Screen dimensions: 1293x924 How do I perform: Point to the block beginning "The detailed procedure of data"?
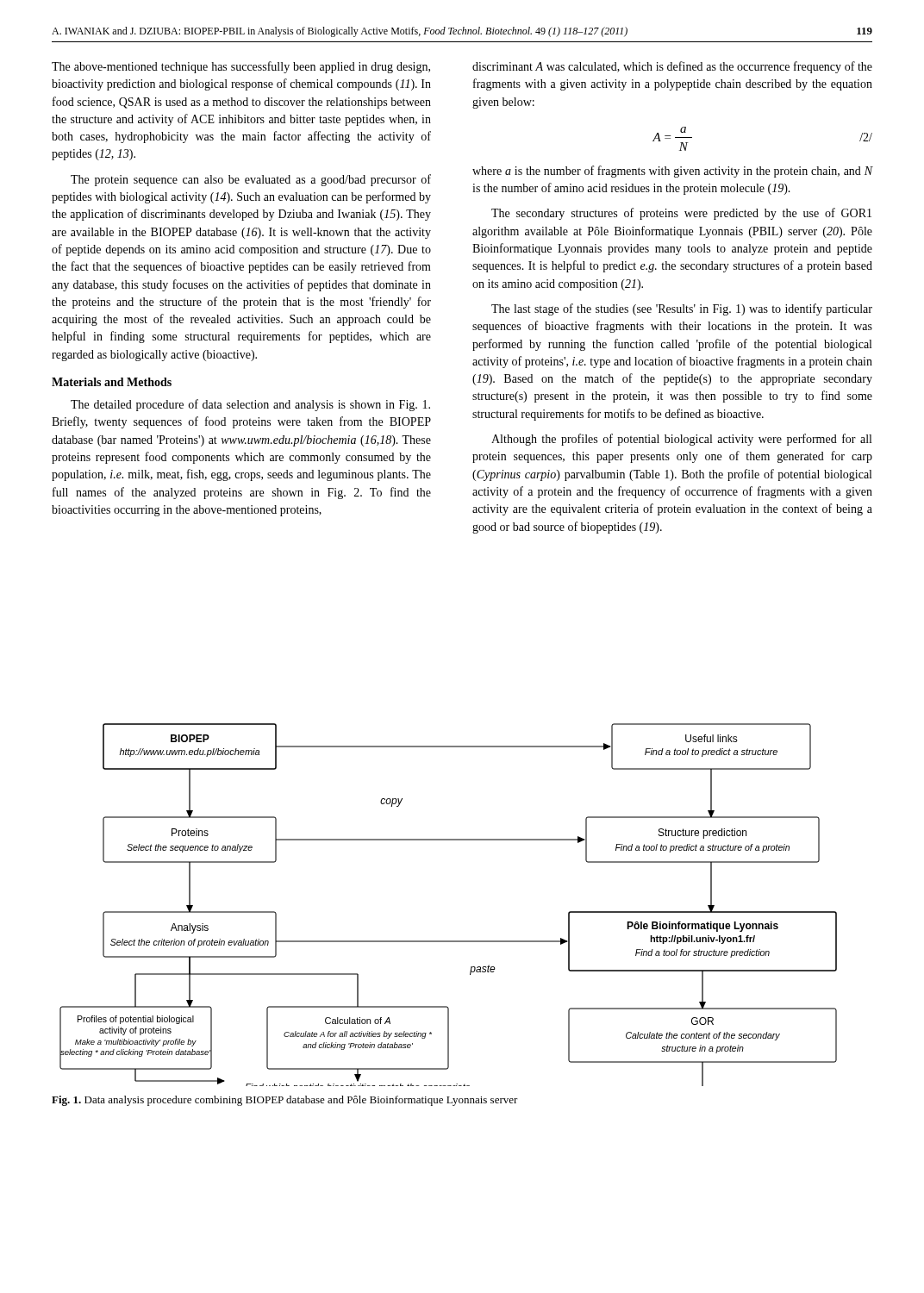click(x=241, y=458)
